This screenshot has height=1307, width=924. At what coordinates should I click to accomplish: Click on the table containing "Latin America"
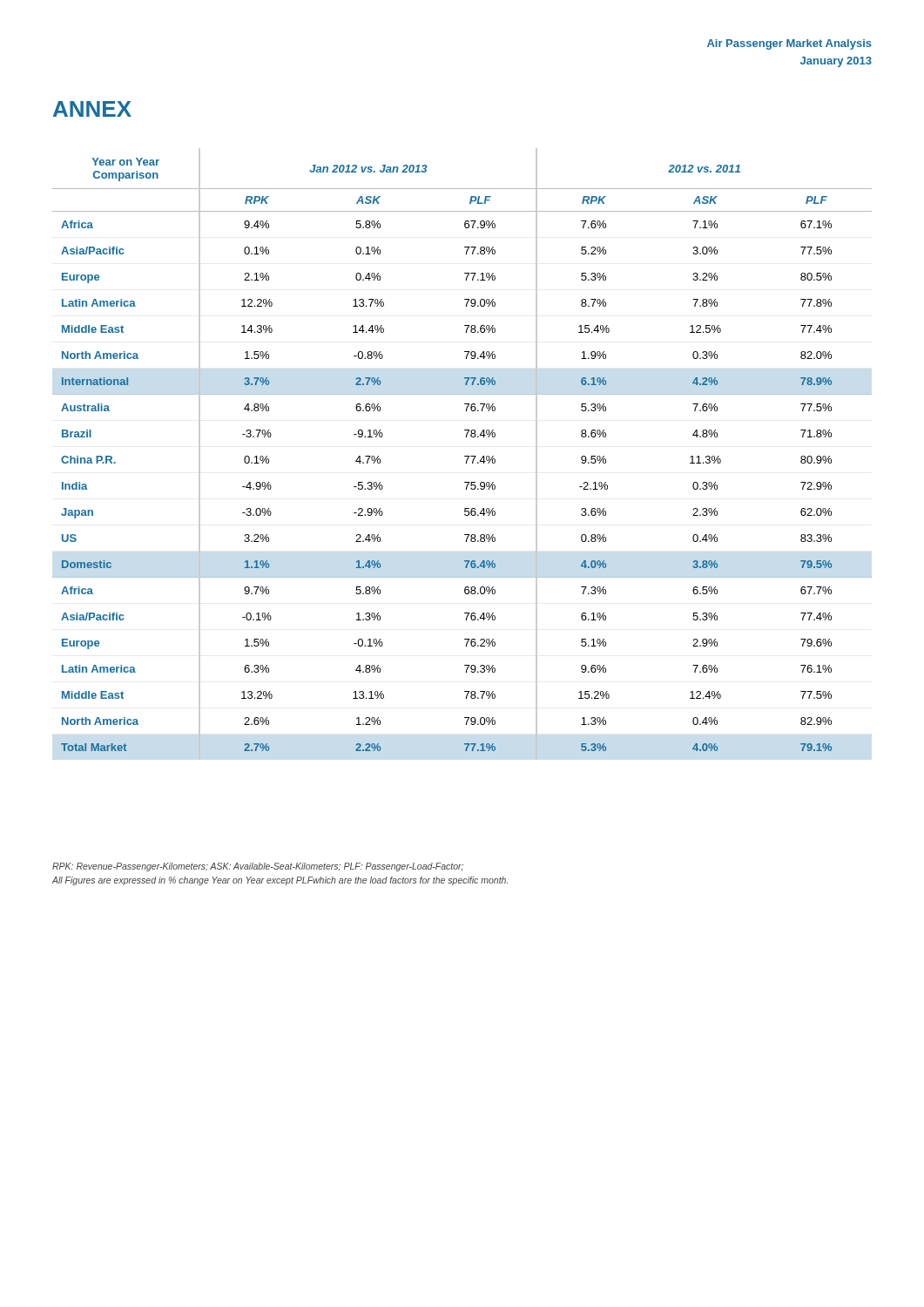(x=462, y=454)
